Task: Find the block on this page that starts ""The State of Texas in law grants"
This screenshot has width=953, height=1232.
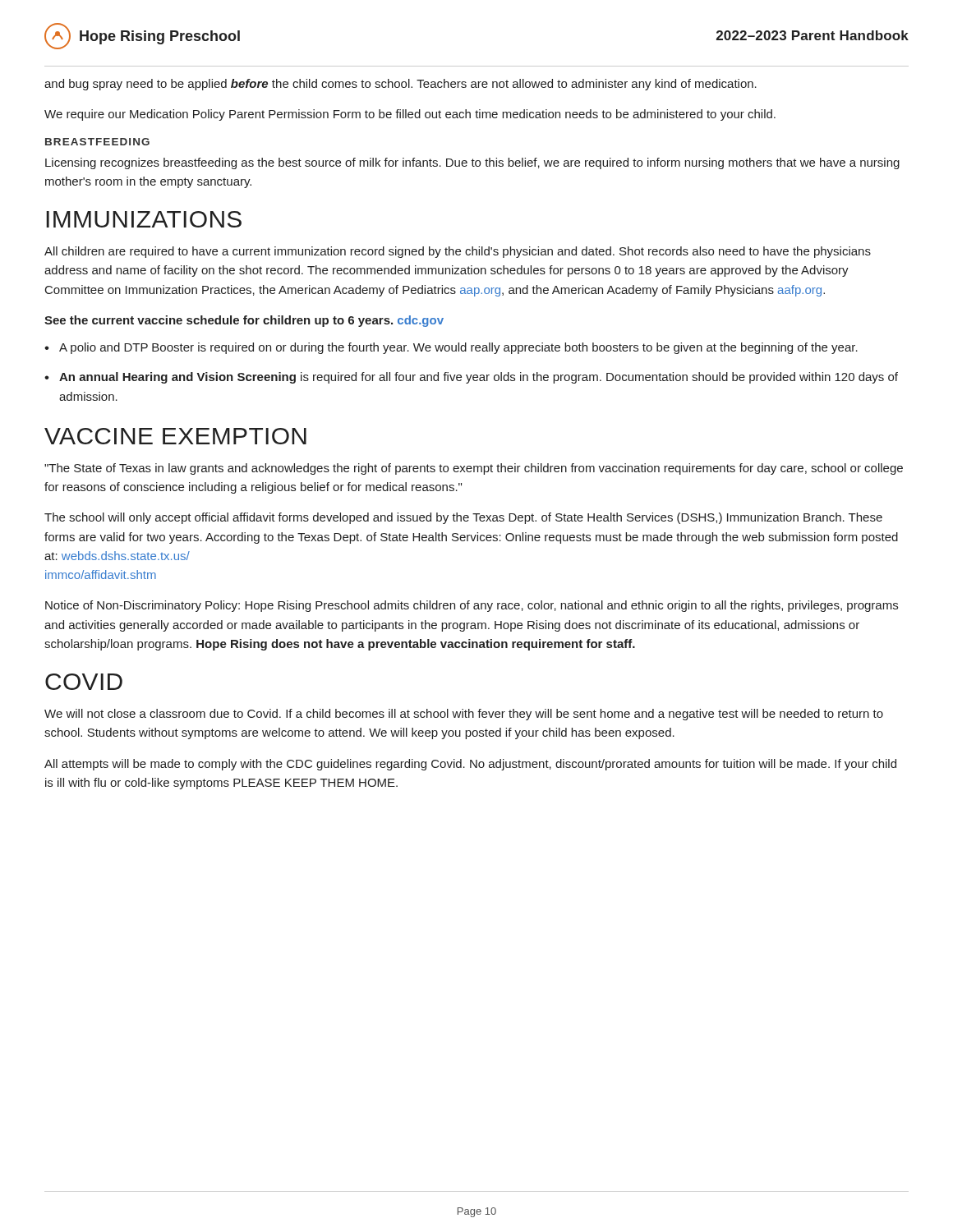Action: pyautogui.click(x=474, y=477)
